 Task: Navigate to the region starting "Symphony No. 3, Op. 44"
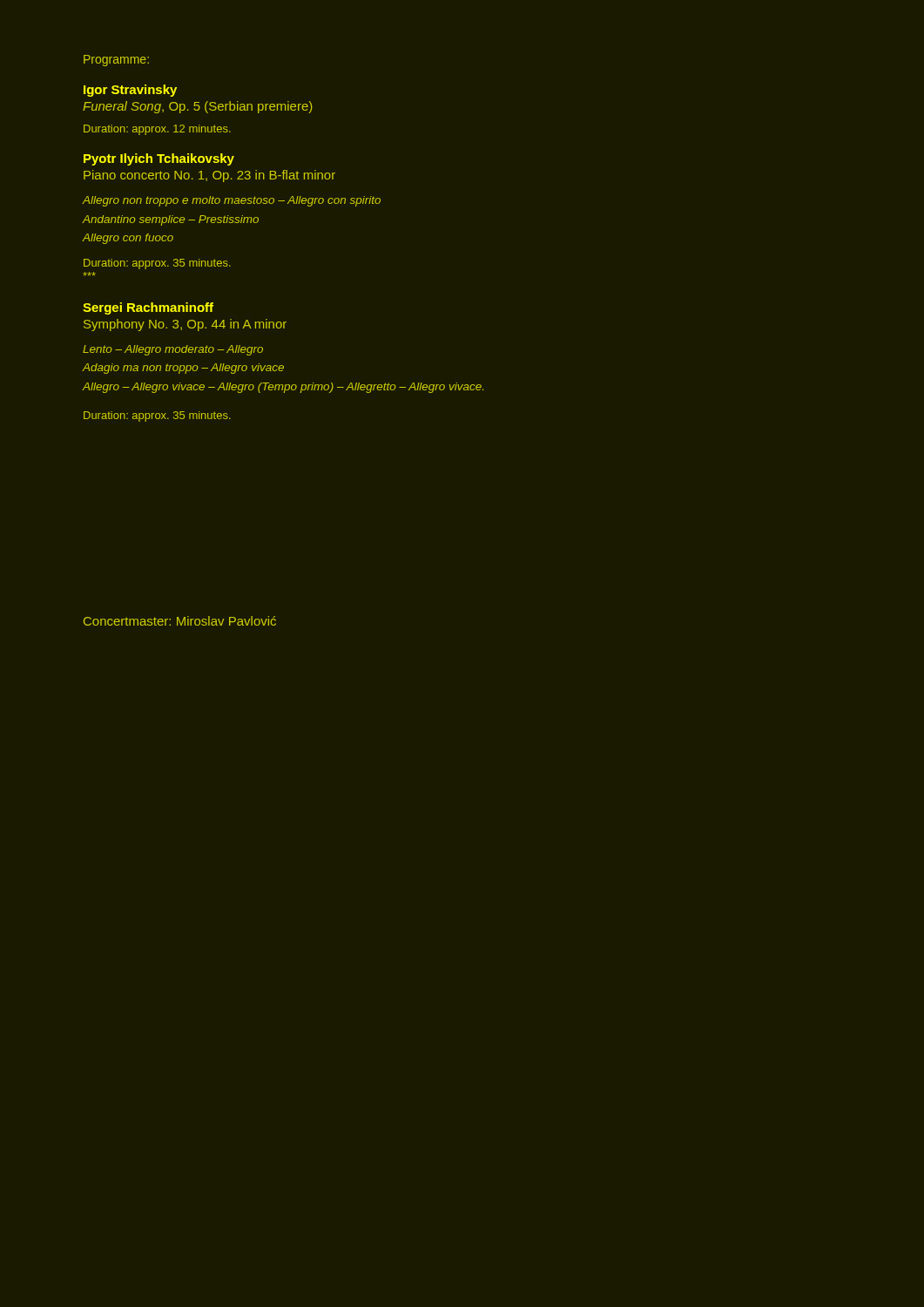(x=185, y=324)
